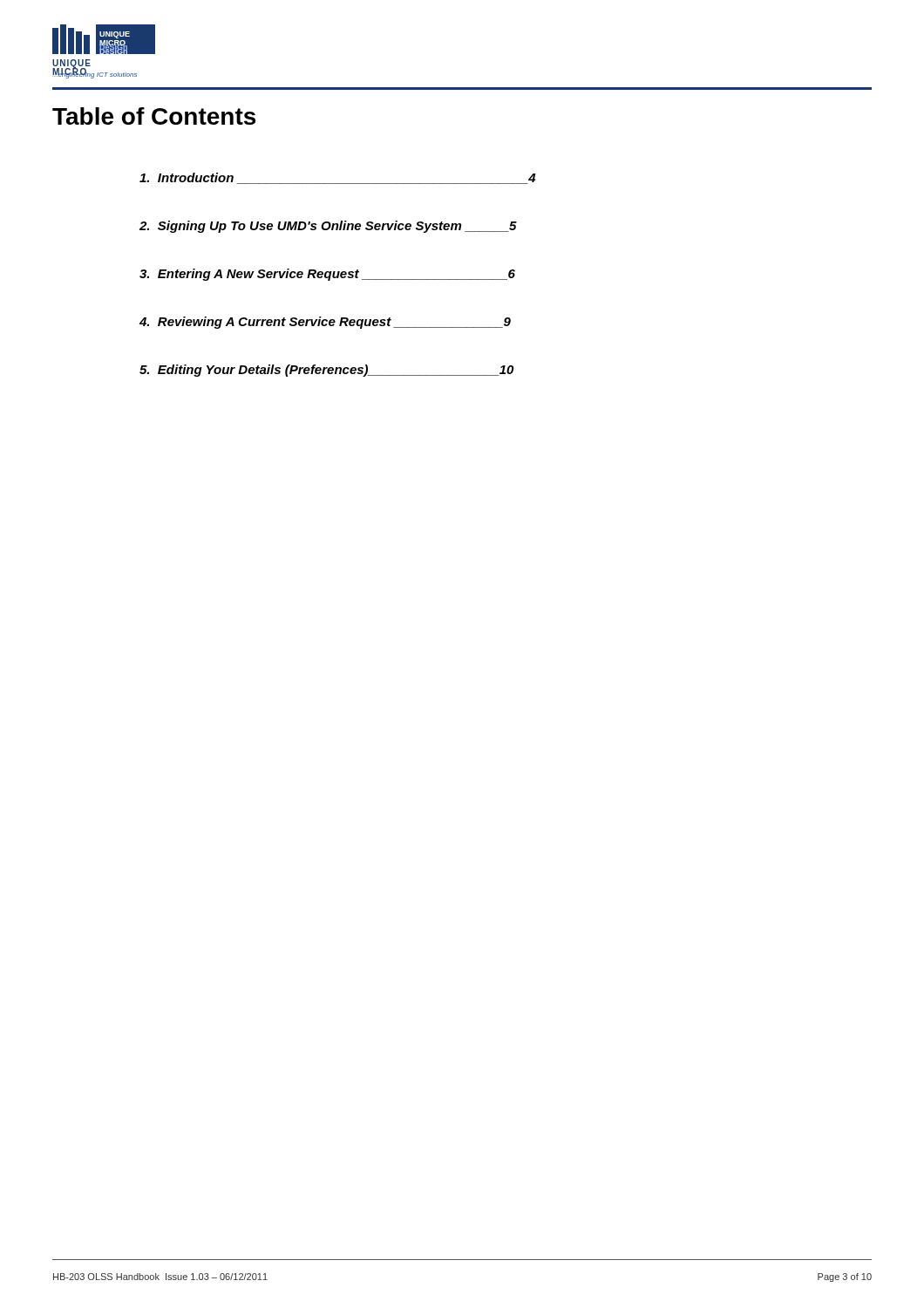The width and height of the screenshot is (924, 1308).
Task: Click the passage that begins "5. Editing Your"
Action: [x=327, y=369]
